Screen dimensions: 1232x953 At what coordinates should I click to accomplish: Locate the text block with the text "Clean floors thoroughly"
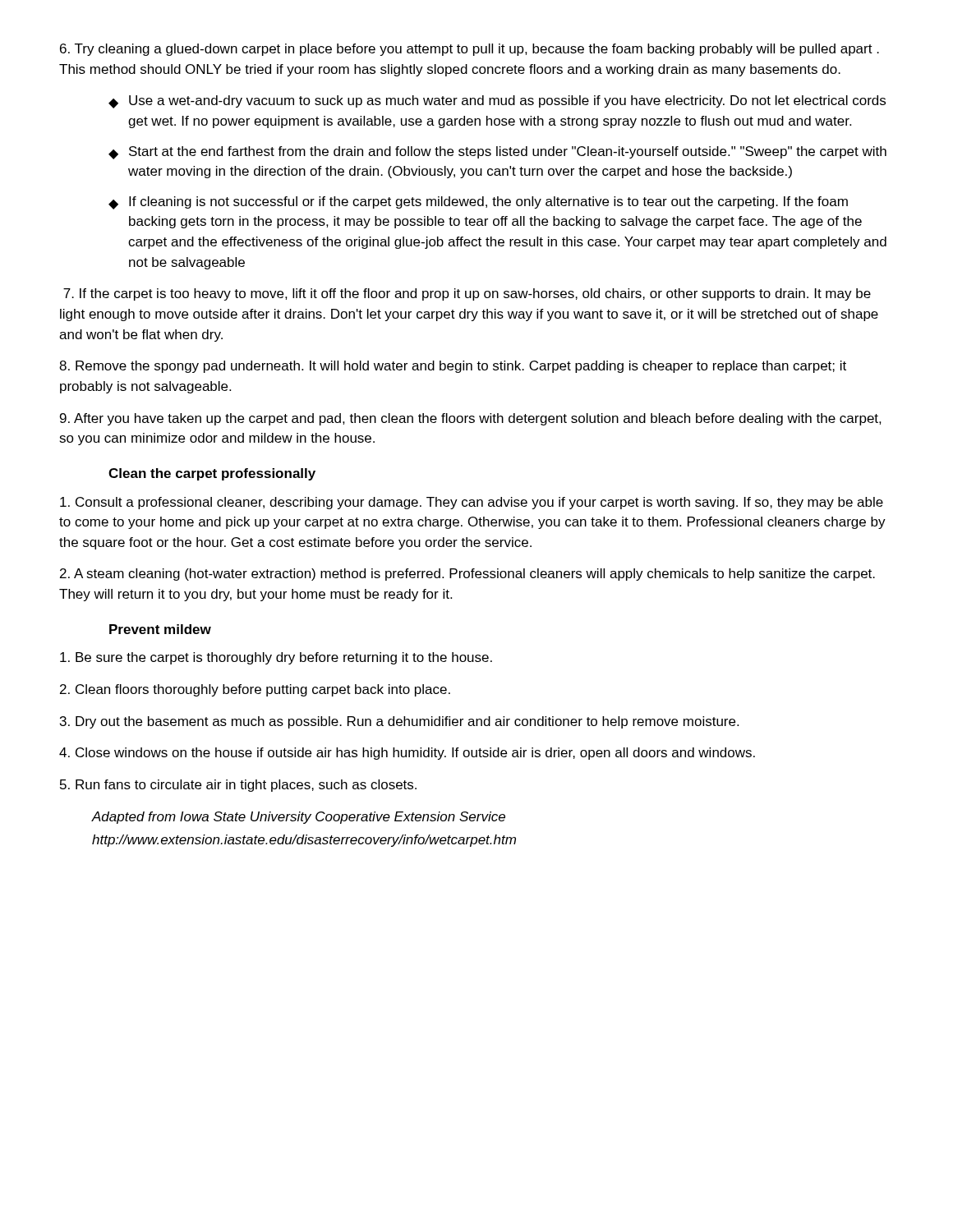coord(255,689)
